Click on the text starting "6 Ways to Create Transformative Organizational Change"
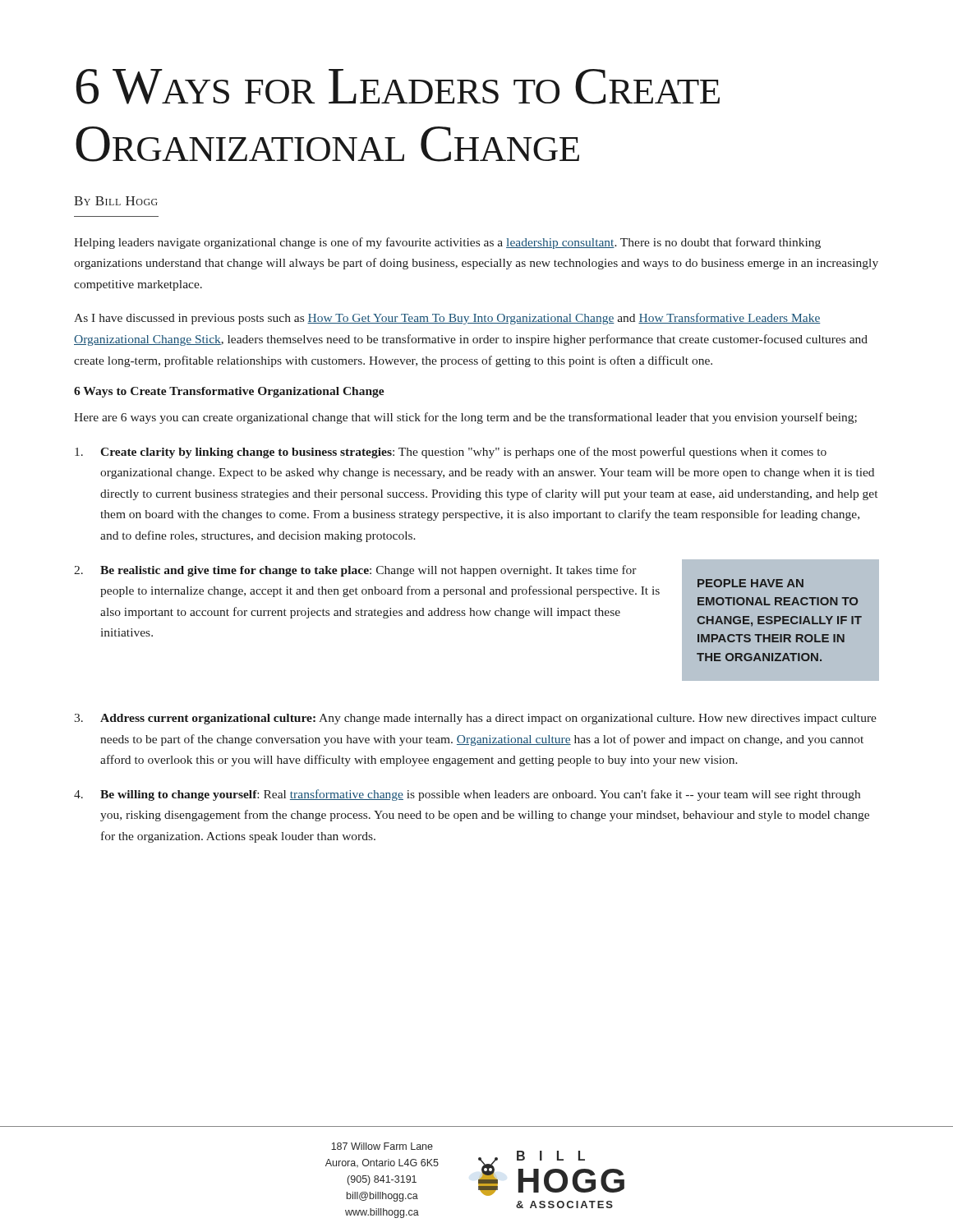The width and height of the screenshot is (953, 1232). pyautogui.click(x=229, y=391)
